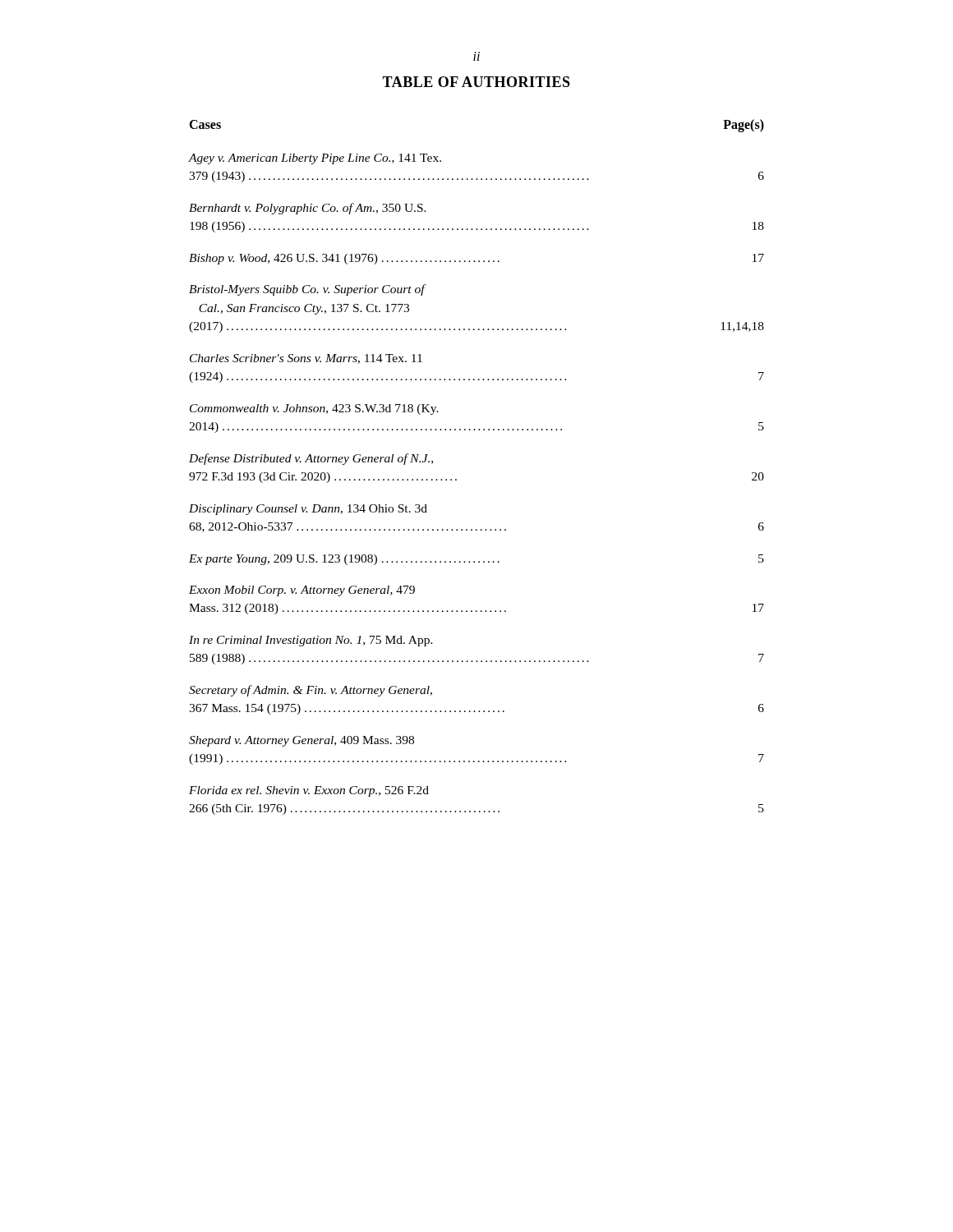Select the list item with the text "Commonwealth v. Johnson, 423 S.W.3d"
Screen dimensions: 1232x953
pyautogui.click(x=476, y=418)
